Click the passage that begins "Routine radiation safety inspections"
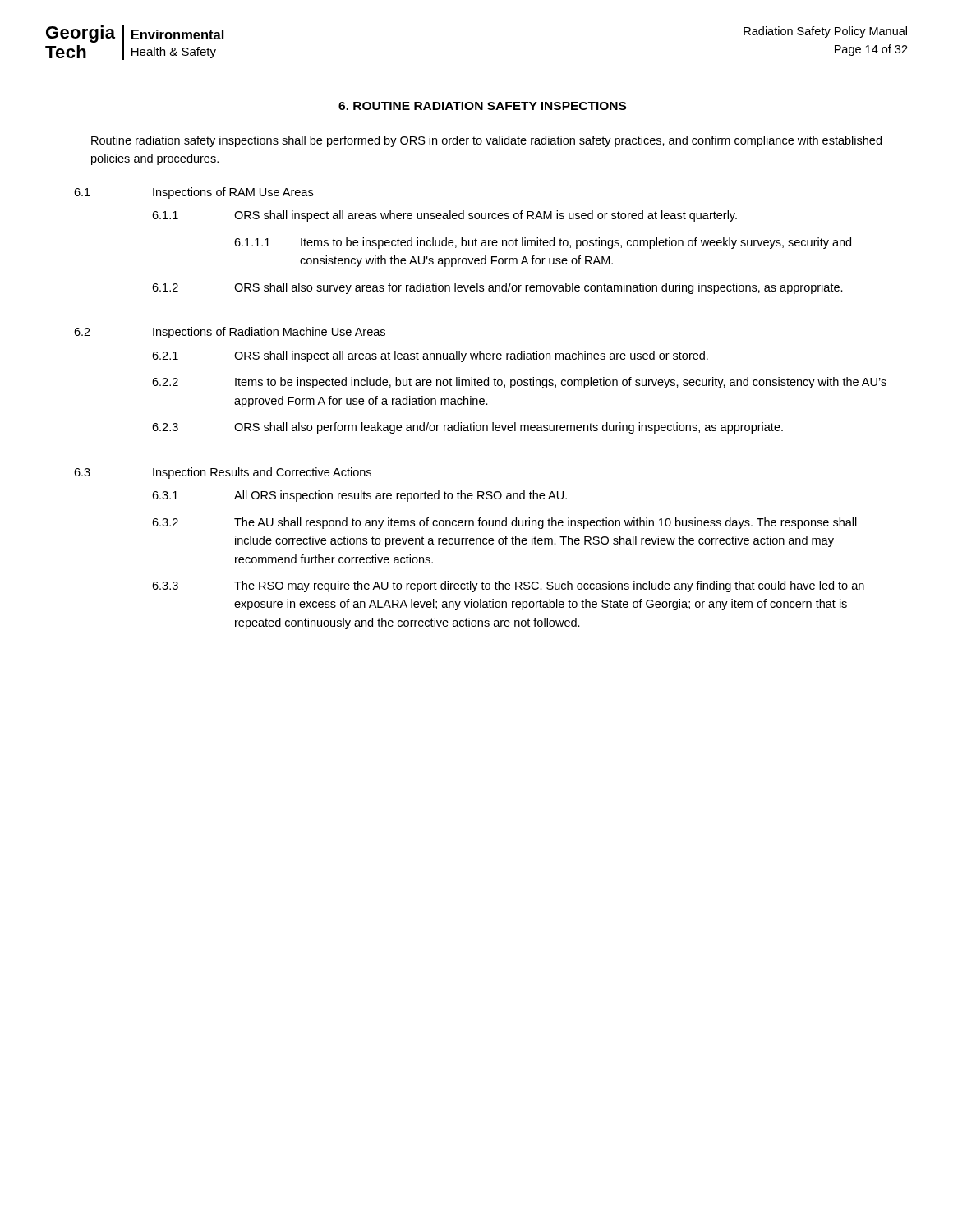953x1232 pixels. [x=486, y=150]
